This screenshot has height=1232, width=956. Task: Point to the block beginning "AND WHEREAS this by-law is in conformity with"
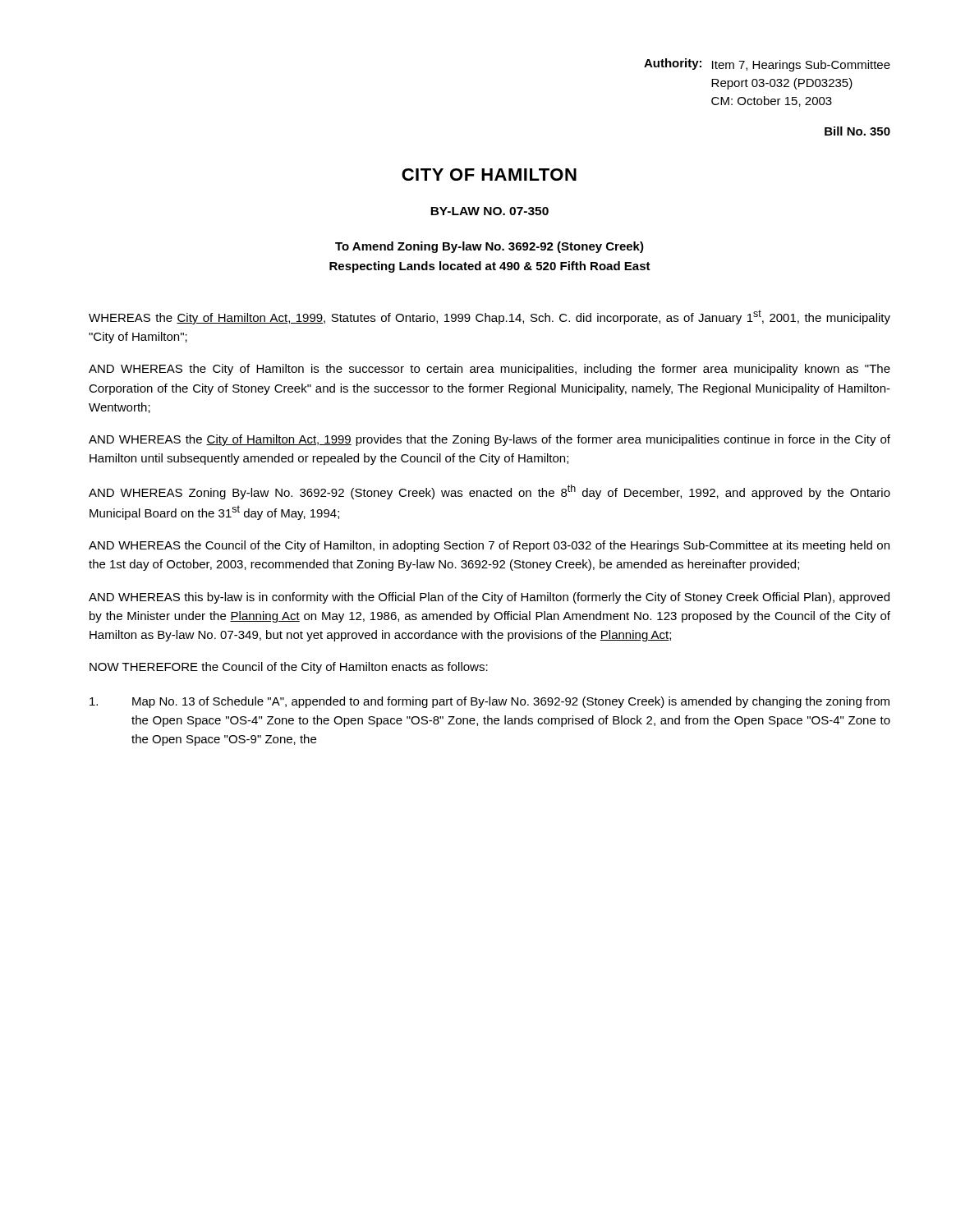tap(490, 615)
